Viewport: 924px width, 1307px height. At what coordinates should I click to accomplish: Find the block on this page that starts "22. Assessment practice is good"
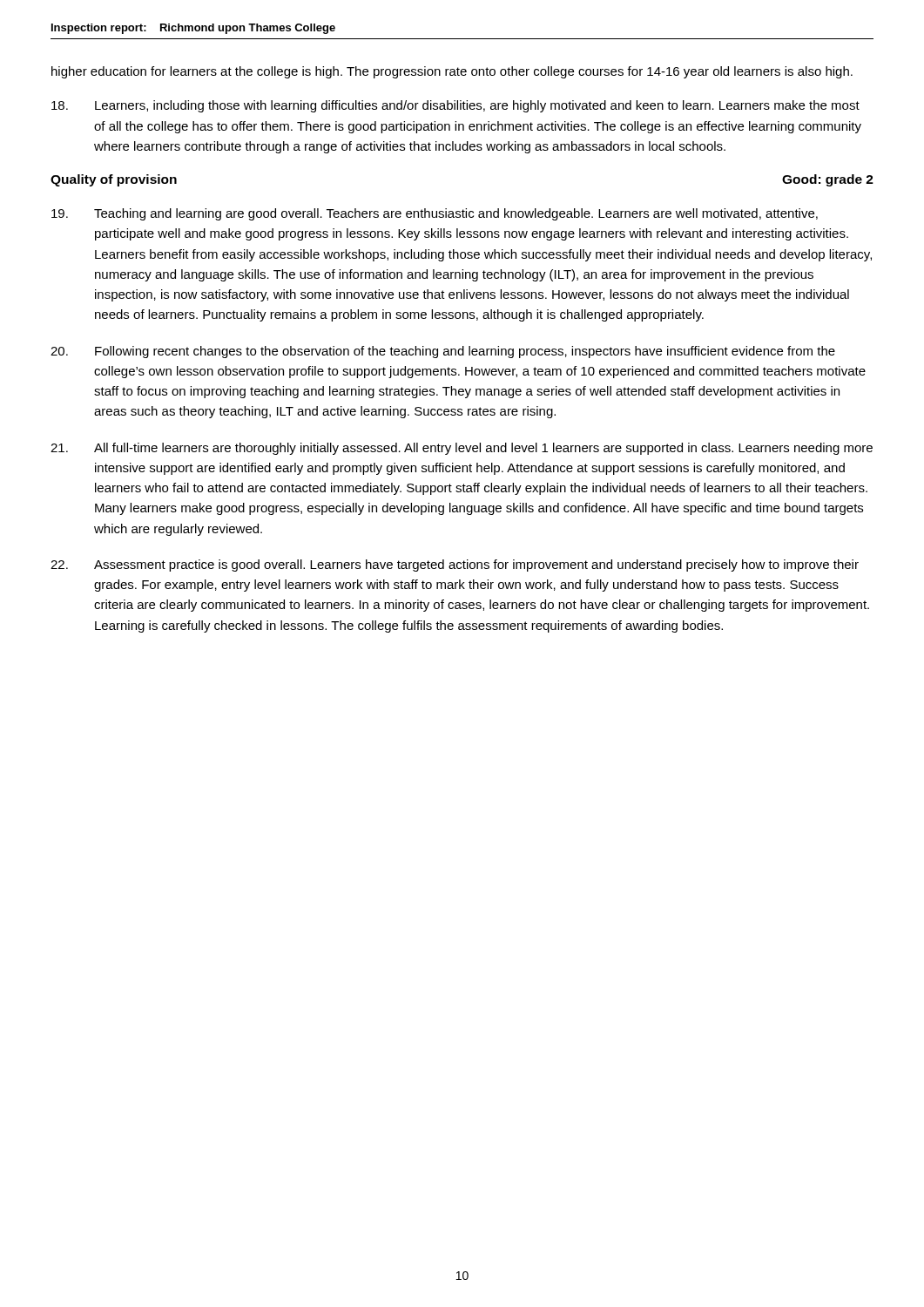click(462, 594)
